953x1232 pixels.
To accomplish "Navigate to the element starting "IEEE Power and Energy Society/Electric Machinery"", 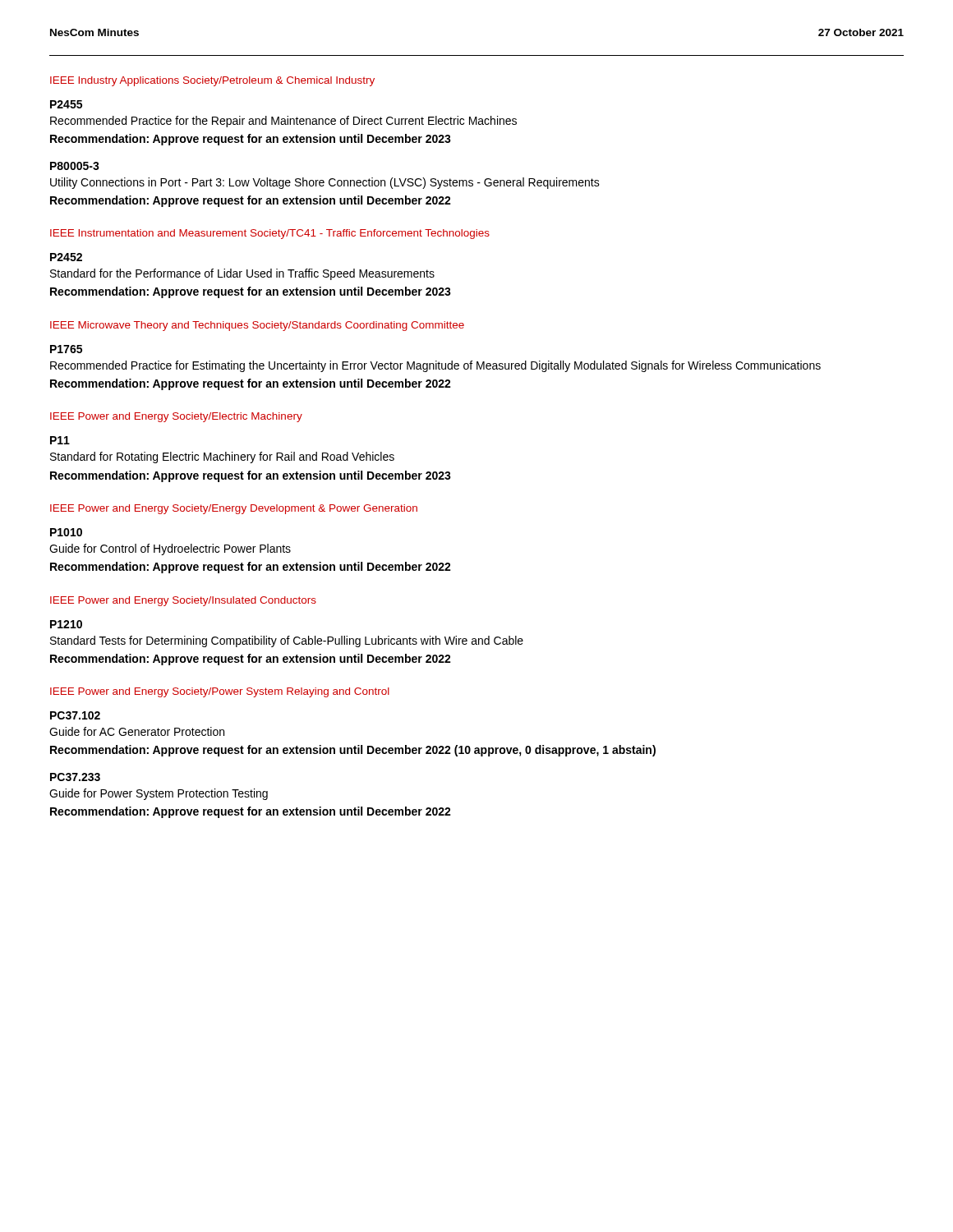I will click(176, 416).
